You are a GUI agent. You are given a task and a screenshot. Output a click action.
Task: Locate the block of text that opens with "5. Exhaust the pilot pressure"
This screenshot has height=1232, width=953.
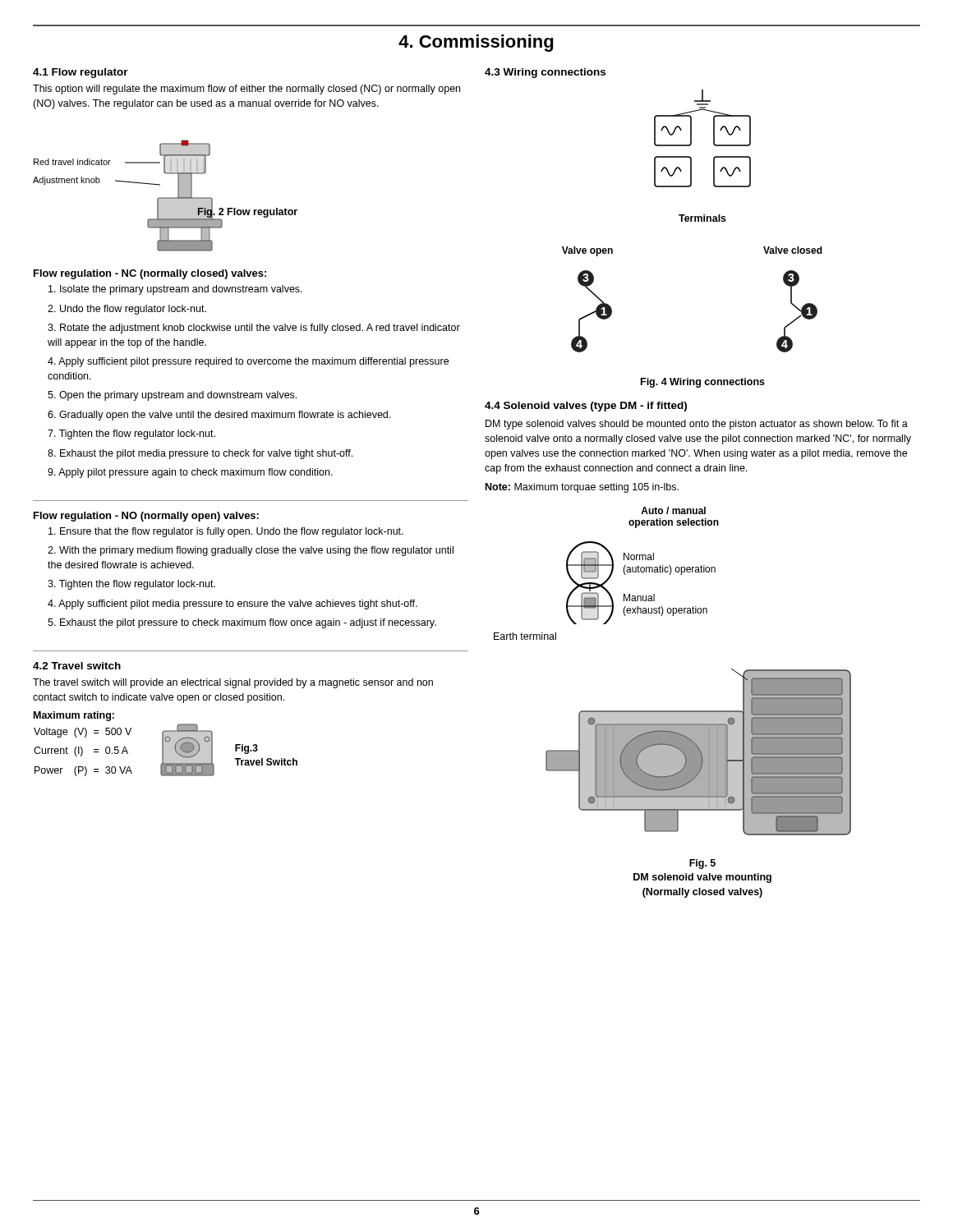point(242,623)
